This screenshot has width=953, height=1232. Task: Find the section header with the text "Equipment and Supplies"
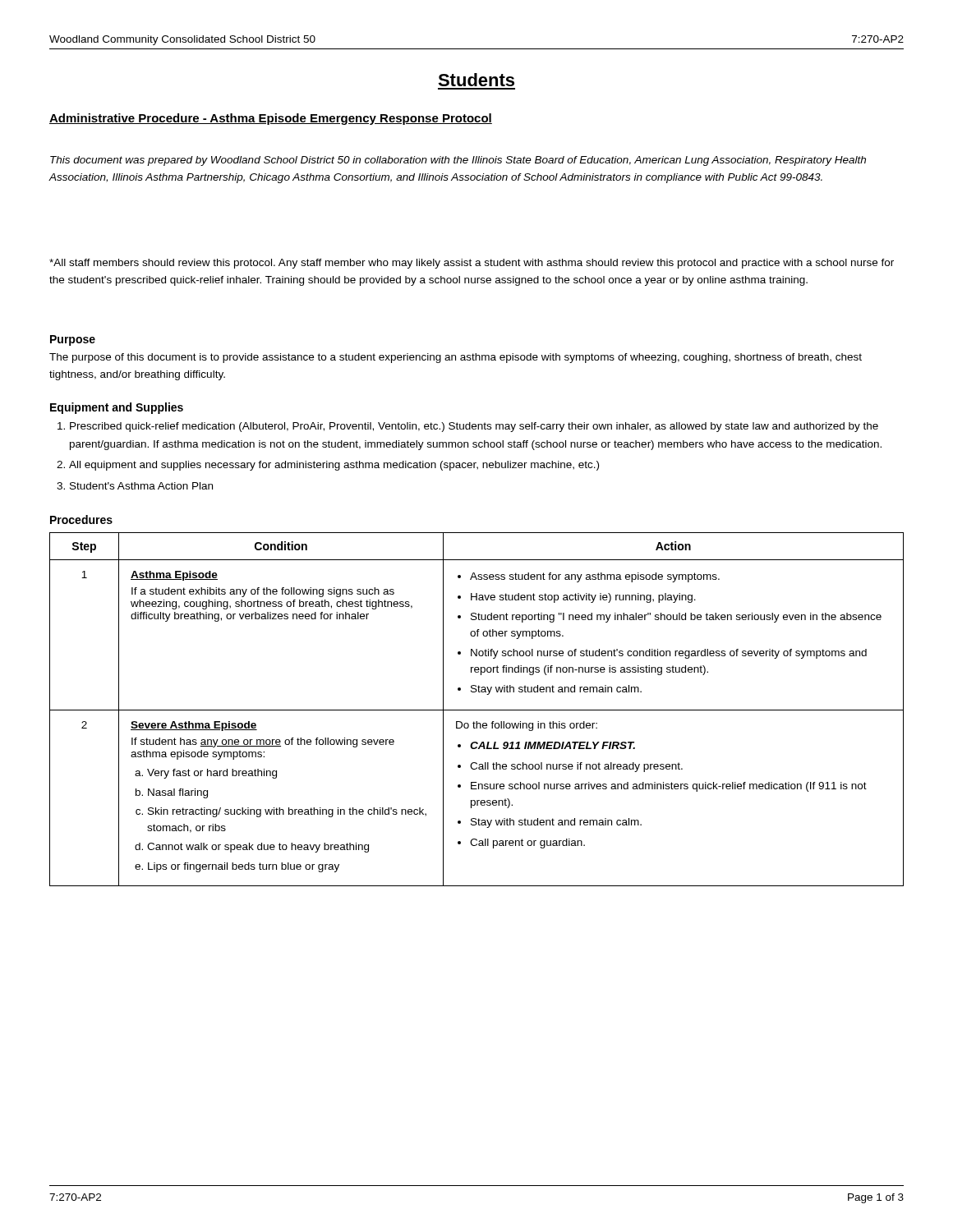116,407
